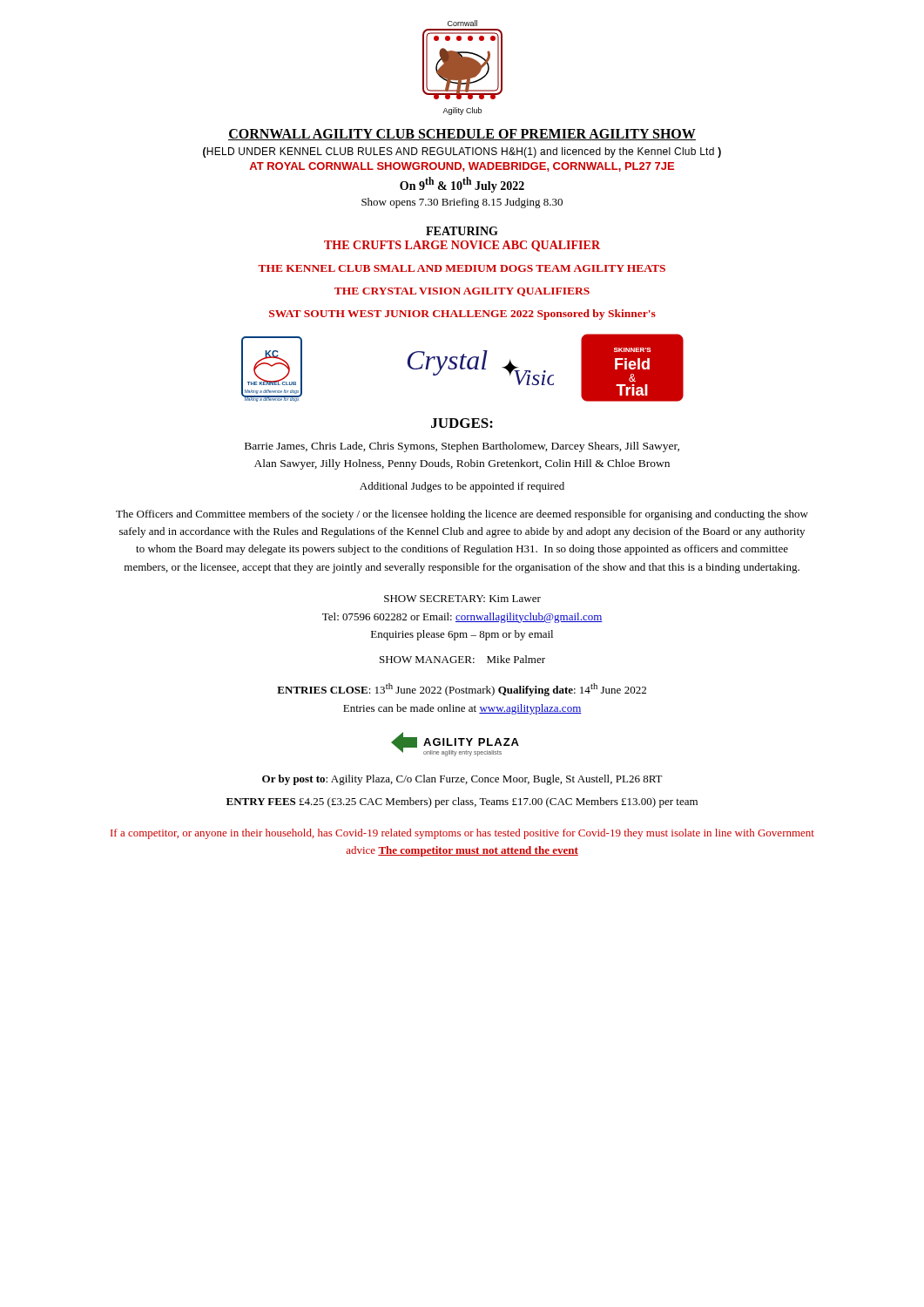
Task: Point to the block beginning "If a competitor, or anyone"
Action: (x=462, y=841)
